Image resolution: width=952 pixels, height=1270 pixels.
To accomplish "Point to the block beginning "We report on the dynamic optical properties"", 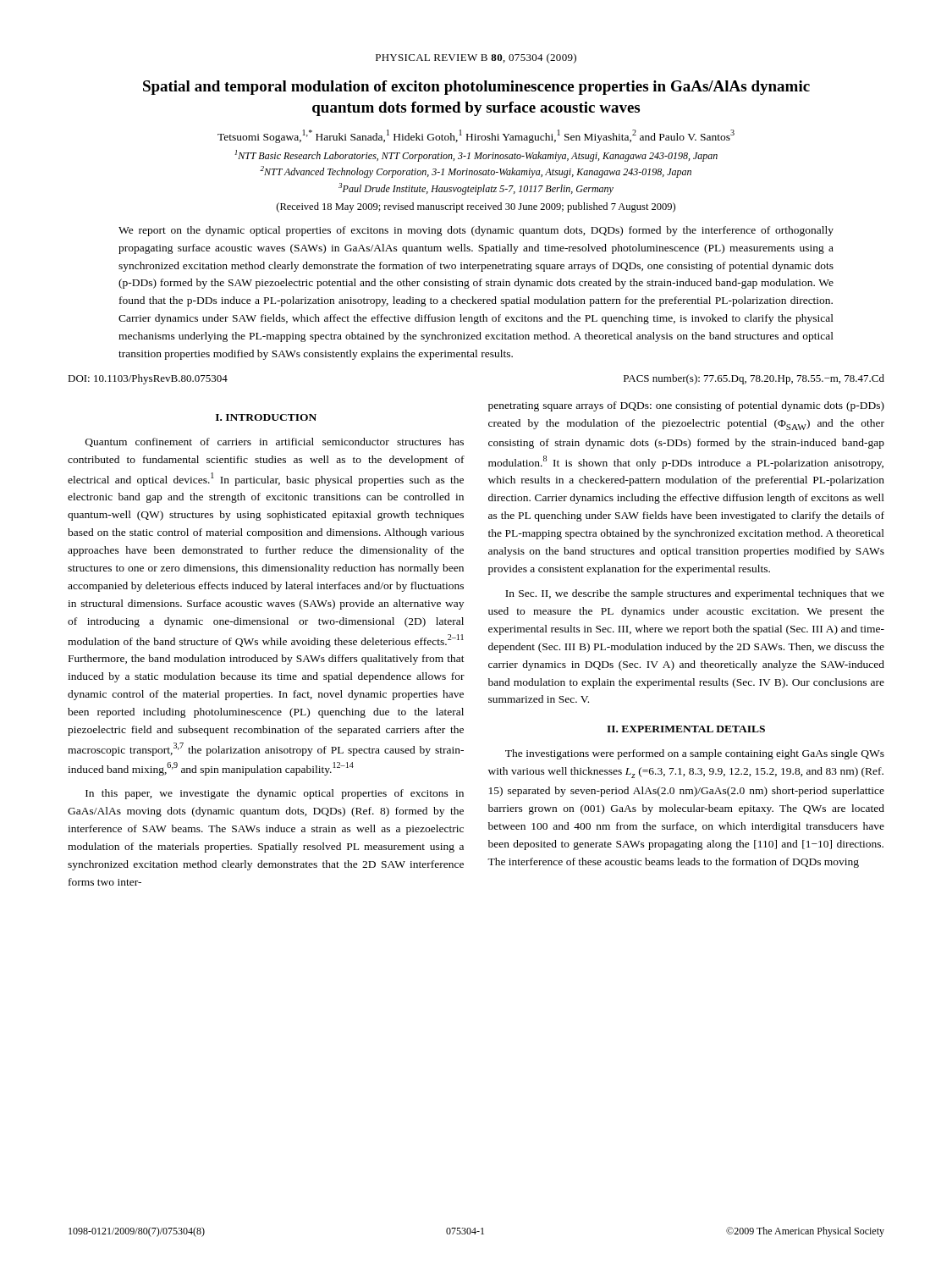I will (476, 292).
